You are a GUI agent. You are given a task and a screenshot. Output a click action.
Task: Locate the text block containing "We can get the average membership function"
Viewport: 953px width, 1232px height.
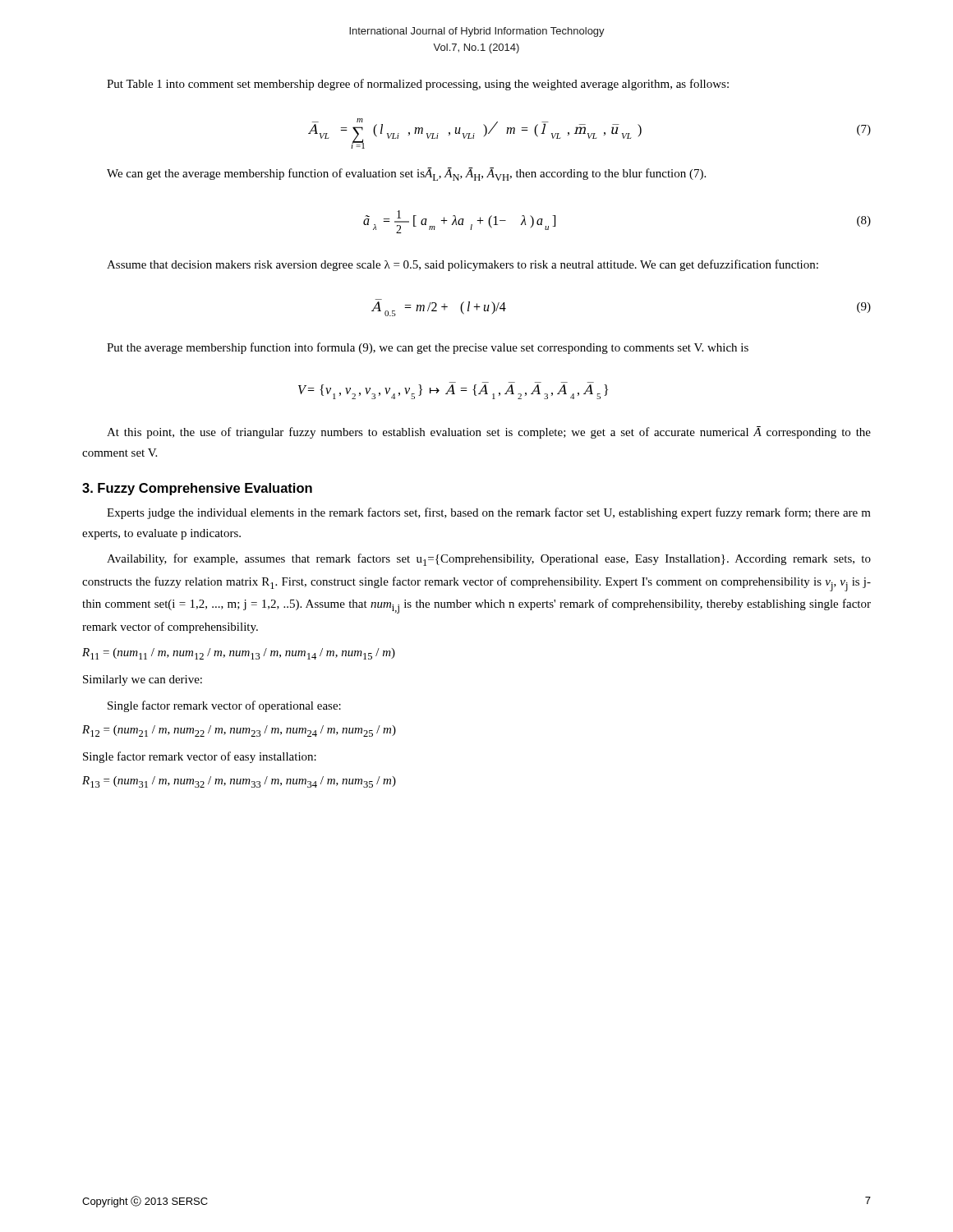pyautogui.click(x=407, y=175)
